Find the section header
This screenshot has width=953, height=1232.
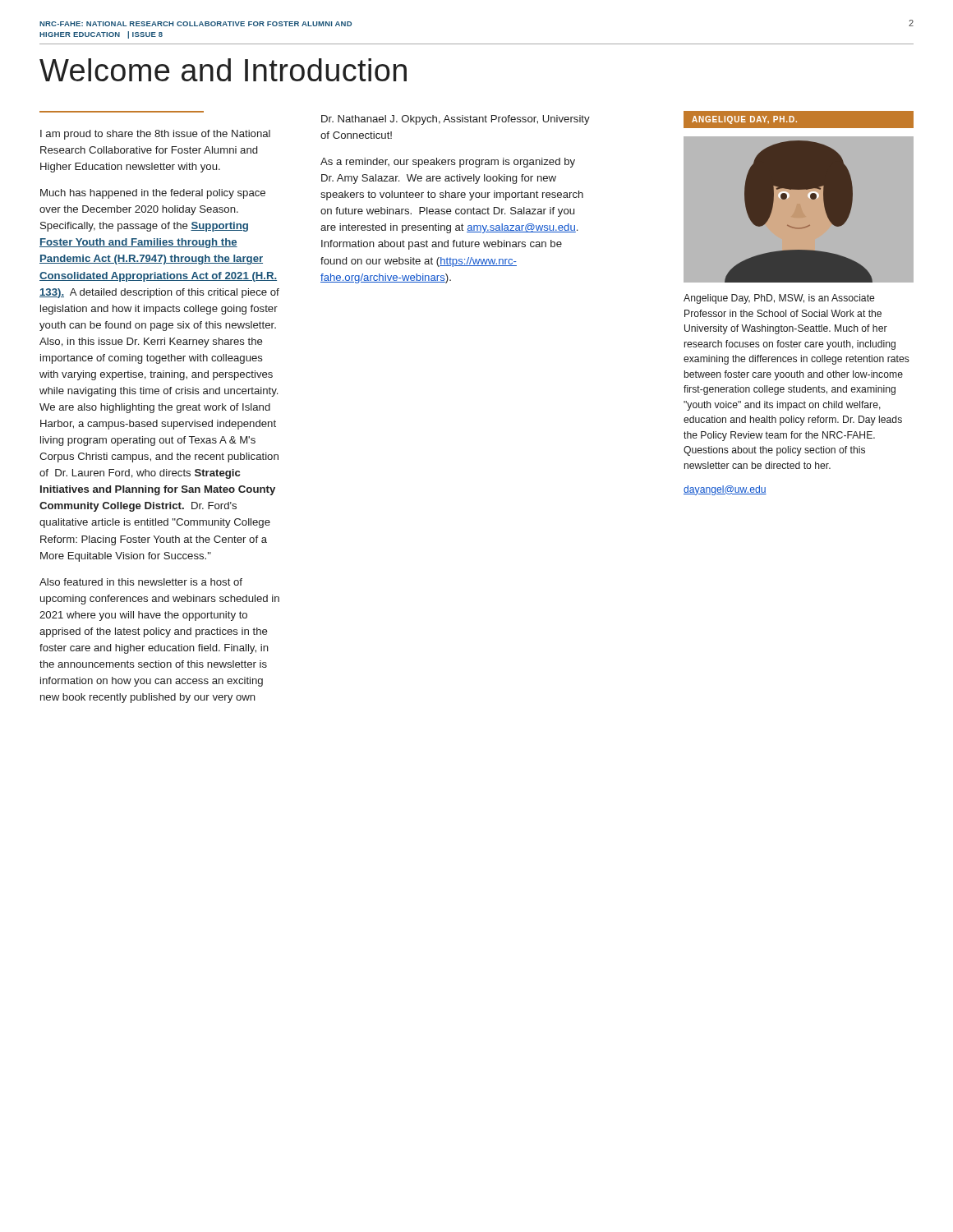click(x=799, y=120)
